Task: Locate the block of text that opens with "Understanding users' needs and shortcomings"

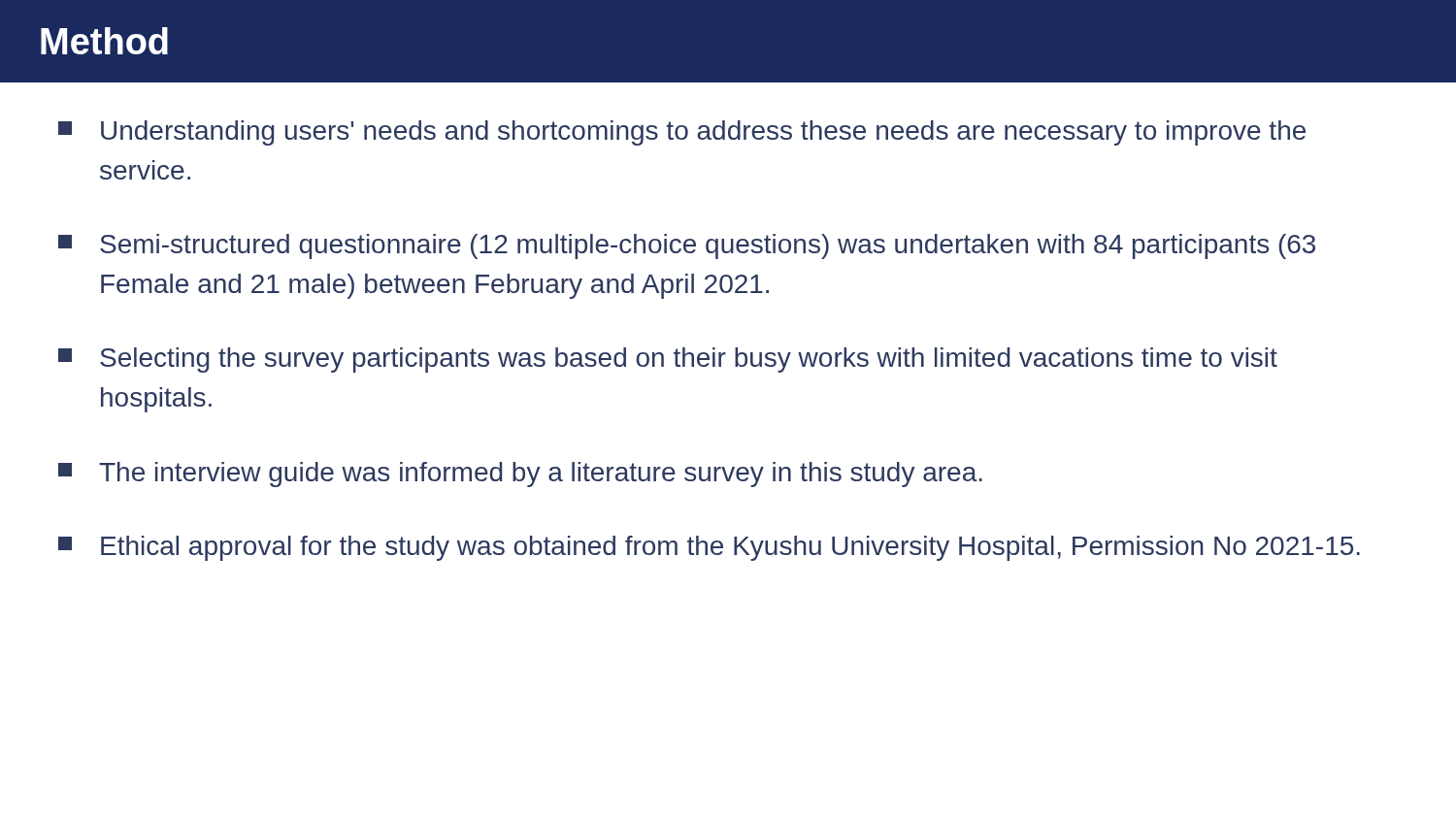Action: (x=682, y=133)
